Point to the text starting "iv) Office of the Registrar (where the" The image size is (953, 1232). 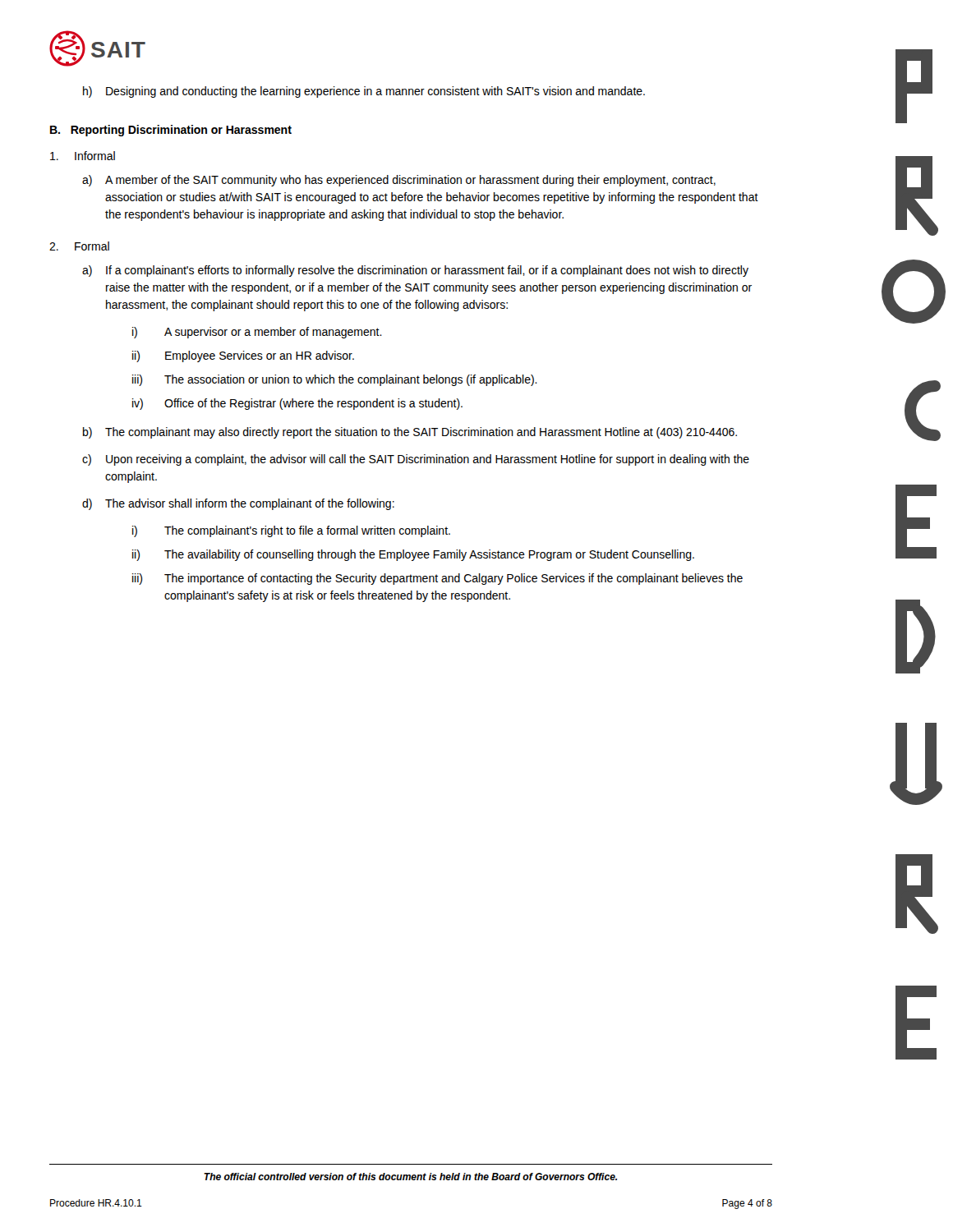(x=297, y=404)
